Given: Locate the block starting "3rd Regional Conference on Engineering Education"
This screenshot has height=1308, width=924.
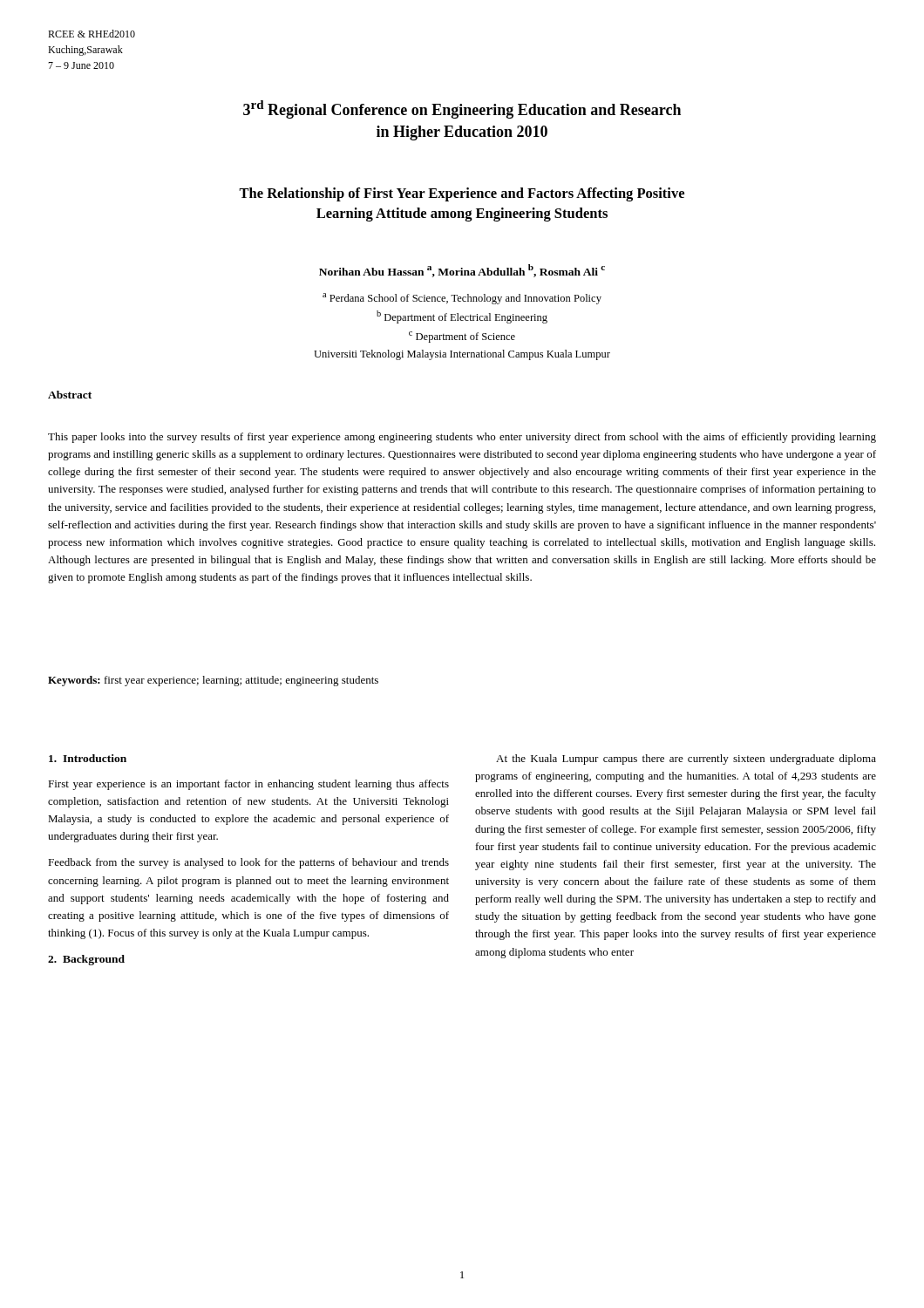Looking at the screenshot, I should pyautogui.click(x=462, y=120).
